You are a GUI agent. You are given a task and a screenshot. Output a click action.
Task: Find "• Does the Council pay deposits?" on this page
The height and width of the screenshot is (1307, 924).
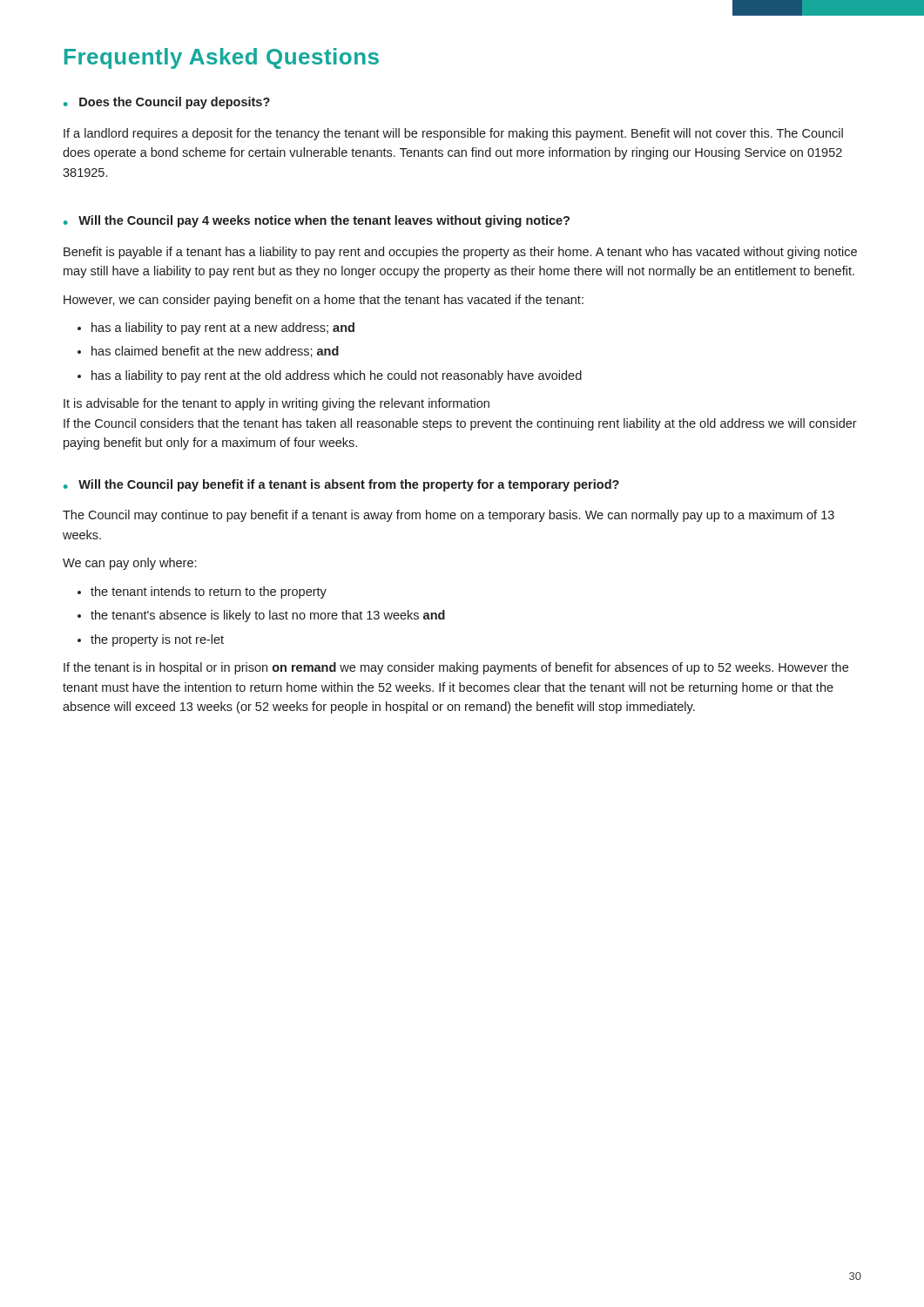click(x=166, y=105)
